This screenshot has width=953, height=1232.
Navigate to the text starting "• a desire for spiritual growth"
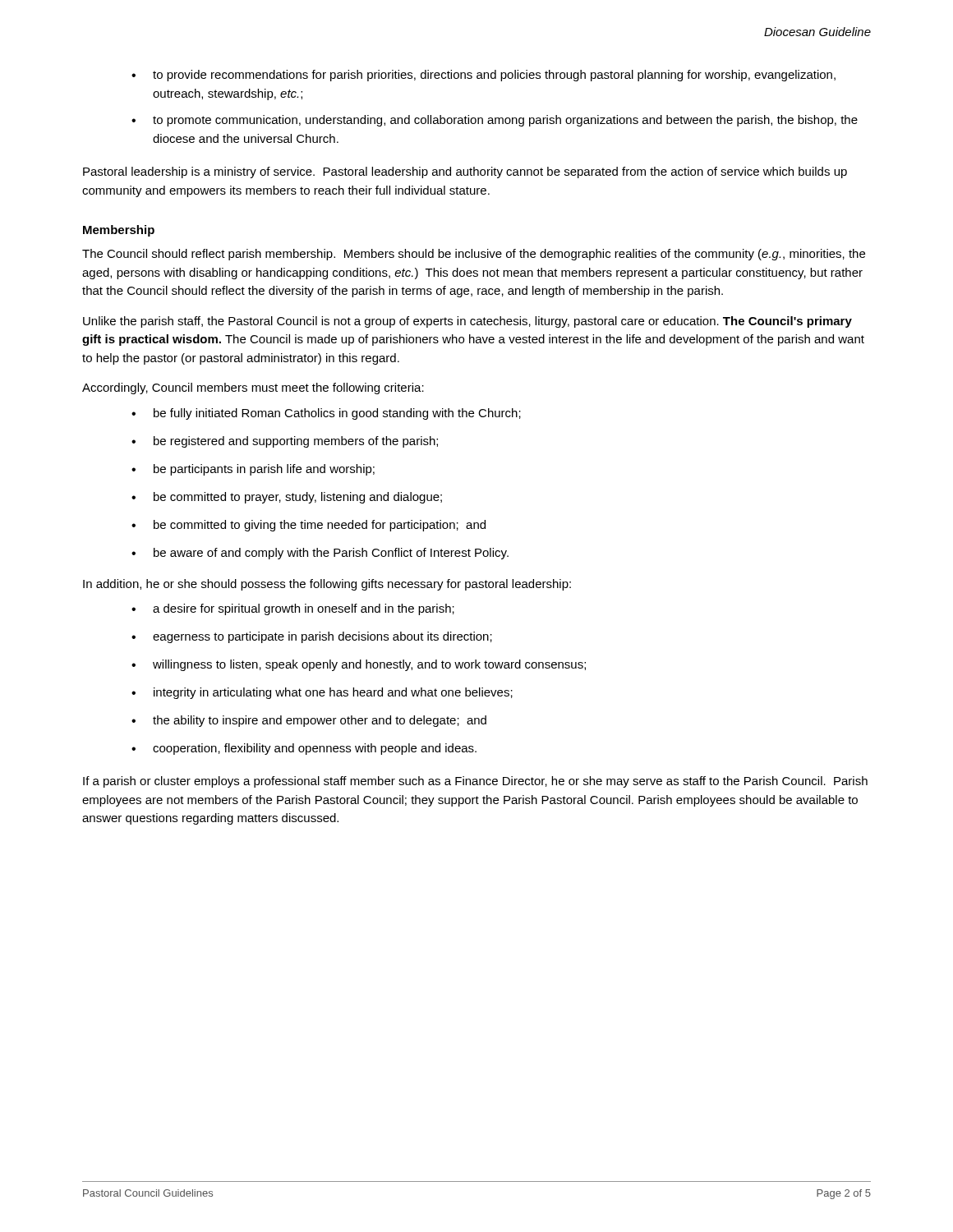click(x=293, y=609)
